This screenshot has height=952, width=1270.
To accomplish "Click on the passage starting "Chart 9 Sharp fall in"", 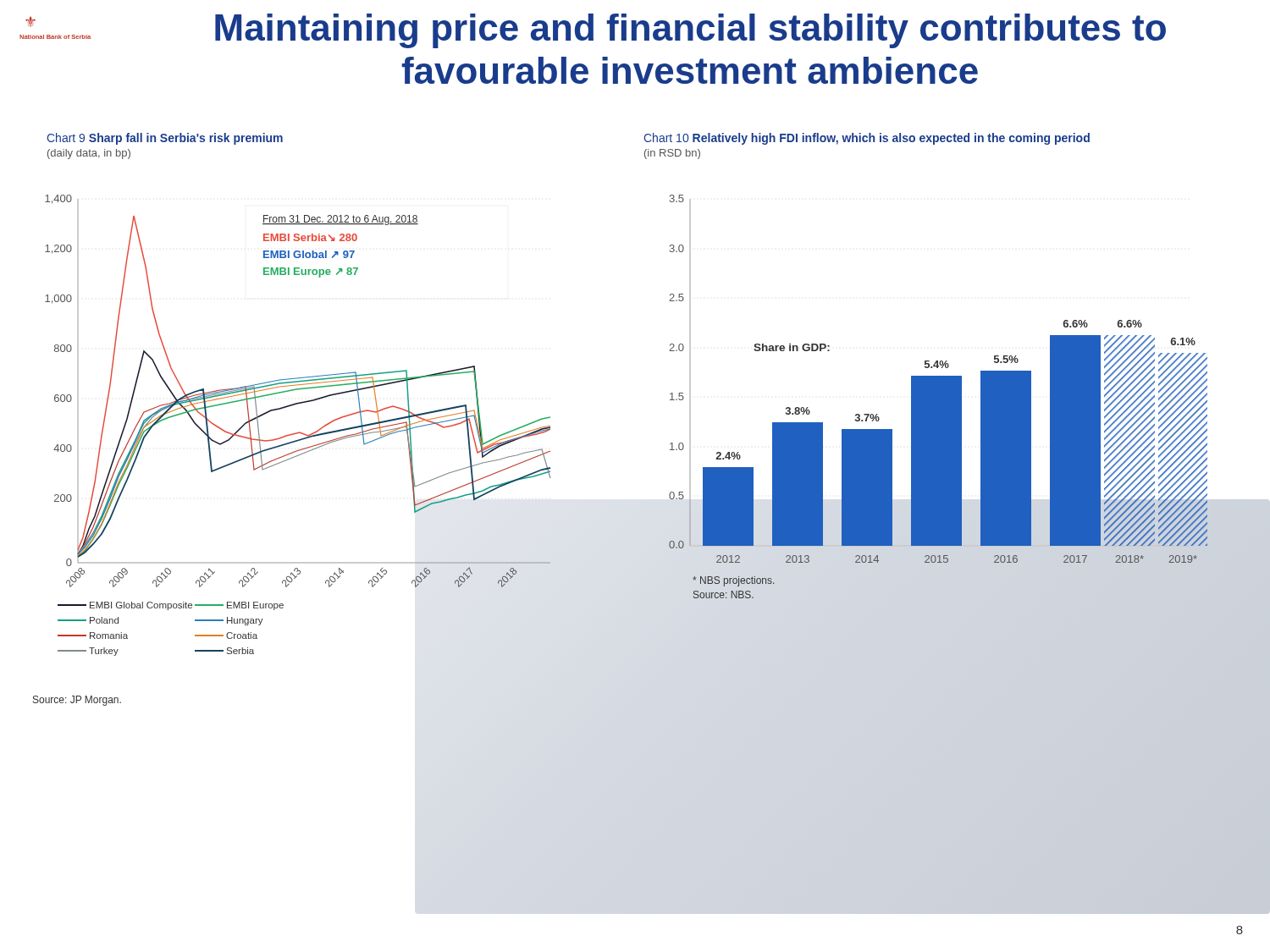I will (x=292, y=145).
